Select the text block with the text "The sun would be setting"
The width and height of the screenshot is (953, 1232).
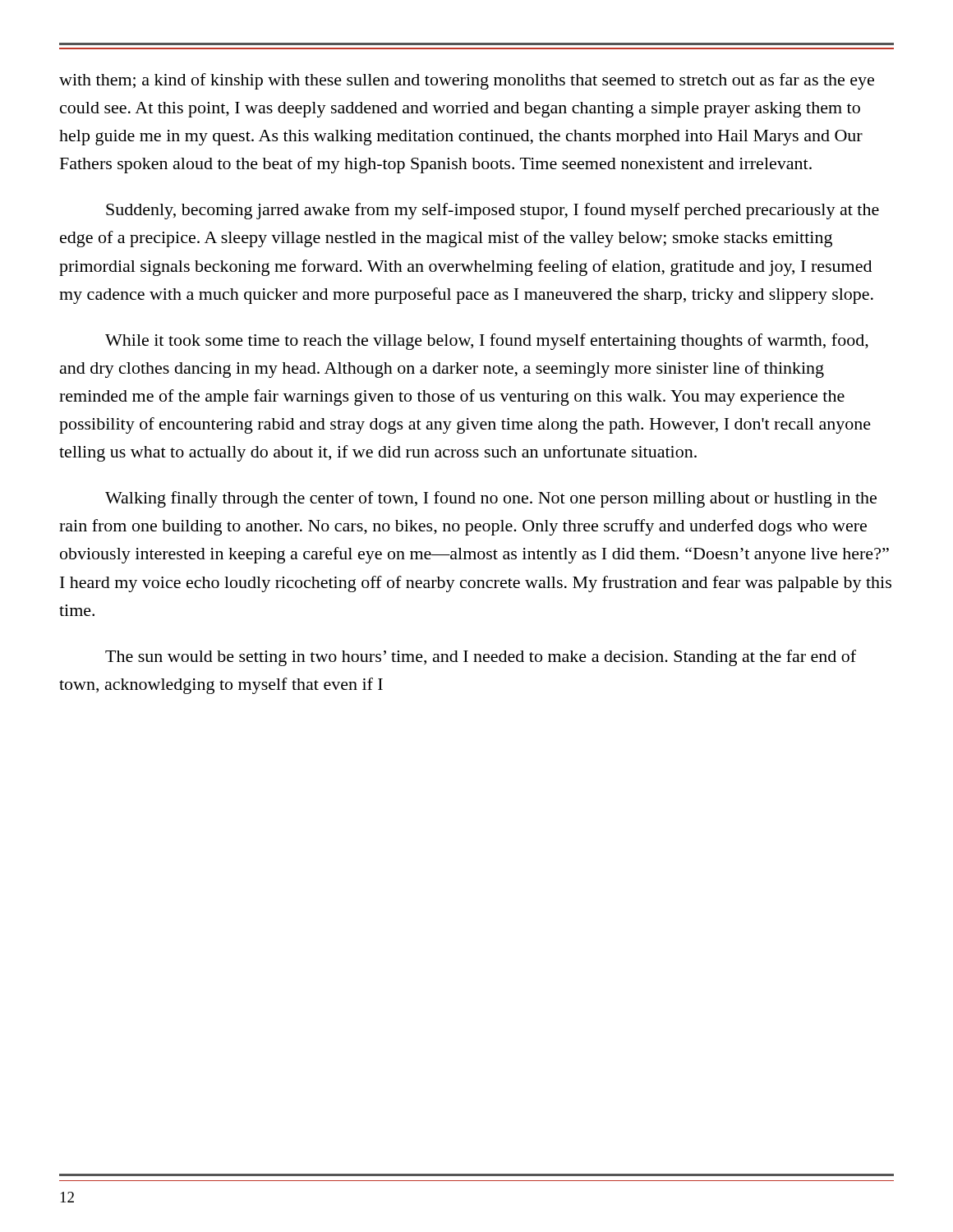[x=476, y=670]
